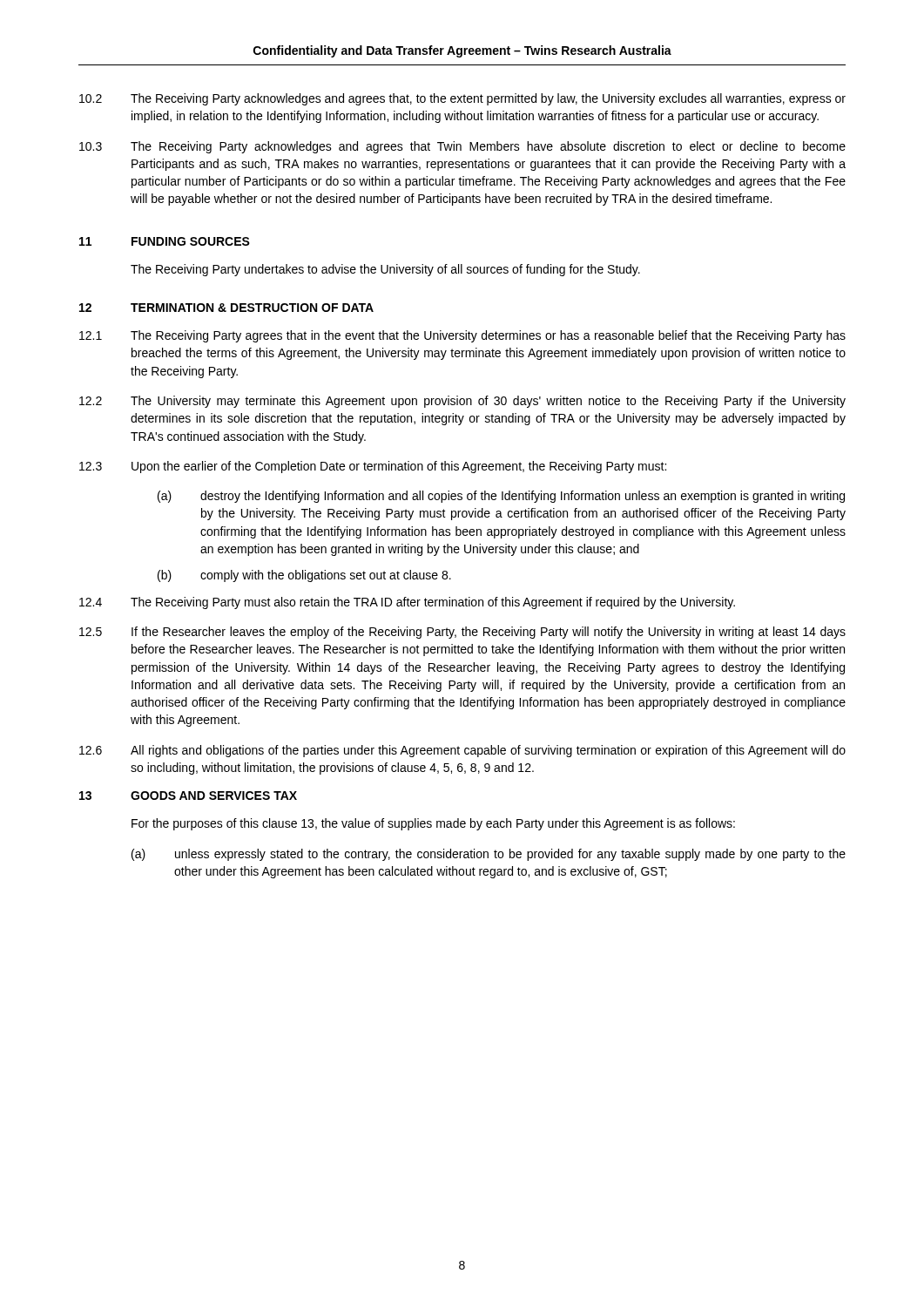The height and width of the screenshot is (1307, 924).
Task: Point to "13 GOODS AND SERVICES TAX"
Action: 188,796
